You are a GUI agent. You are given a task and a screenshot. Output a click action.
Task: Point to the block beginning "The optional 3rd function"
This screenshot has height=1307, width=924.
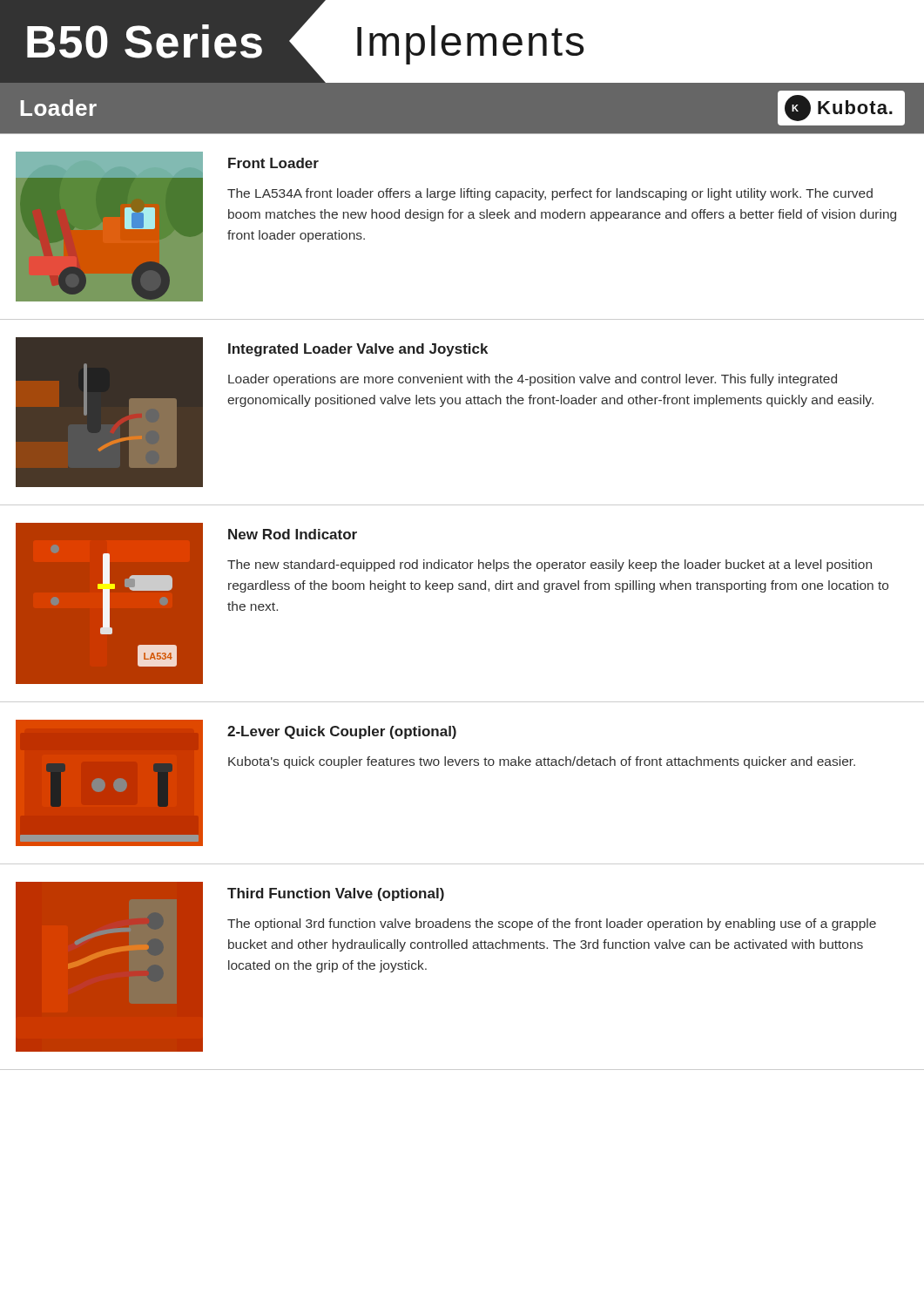[552, 944]
